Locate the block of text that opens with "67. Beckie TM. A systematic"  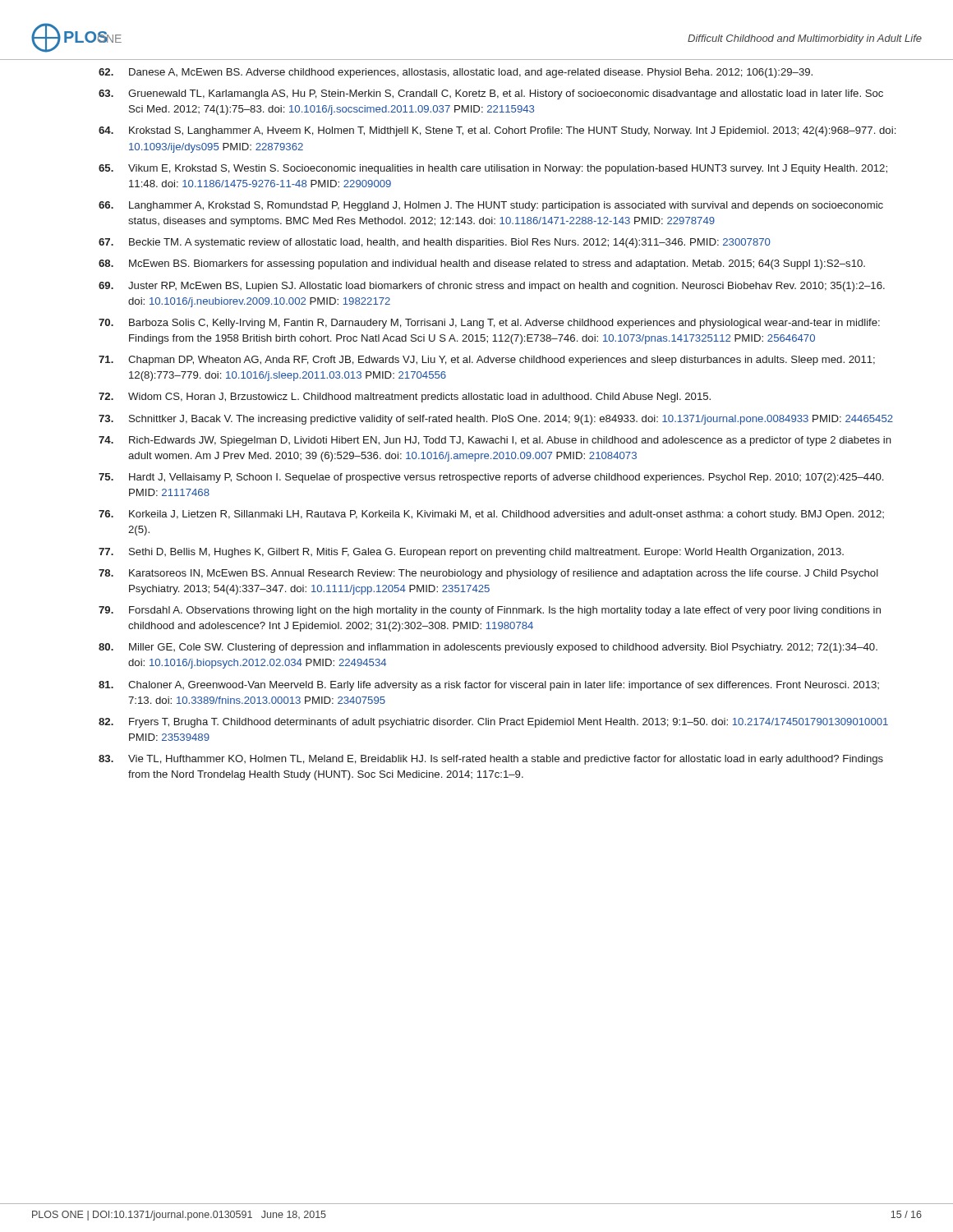click(x=498, y=242)
